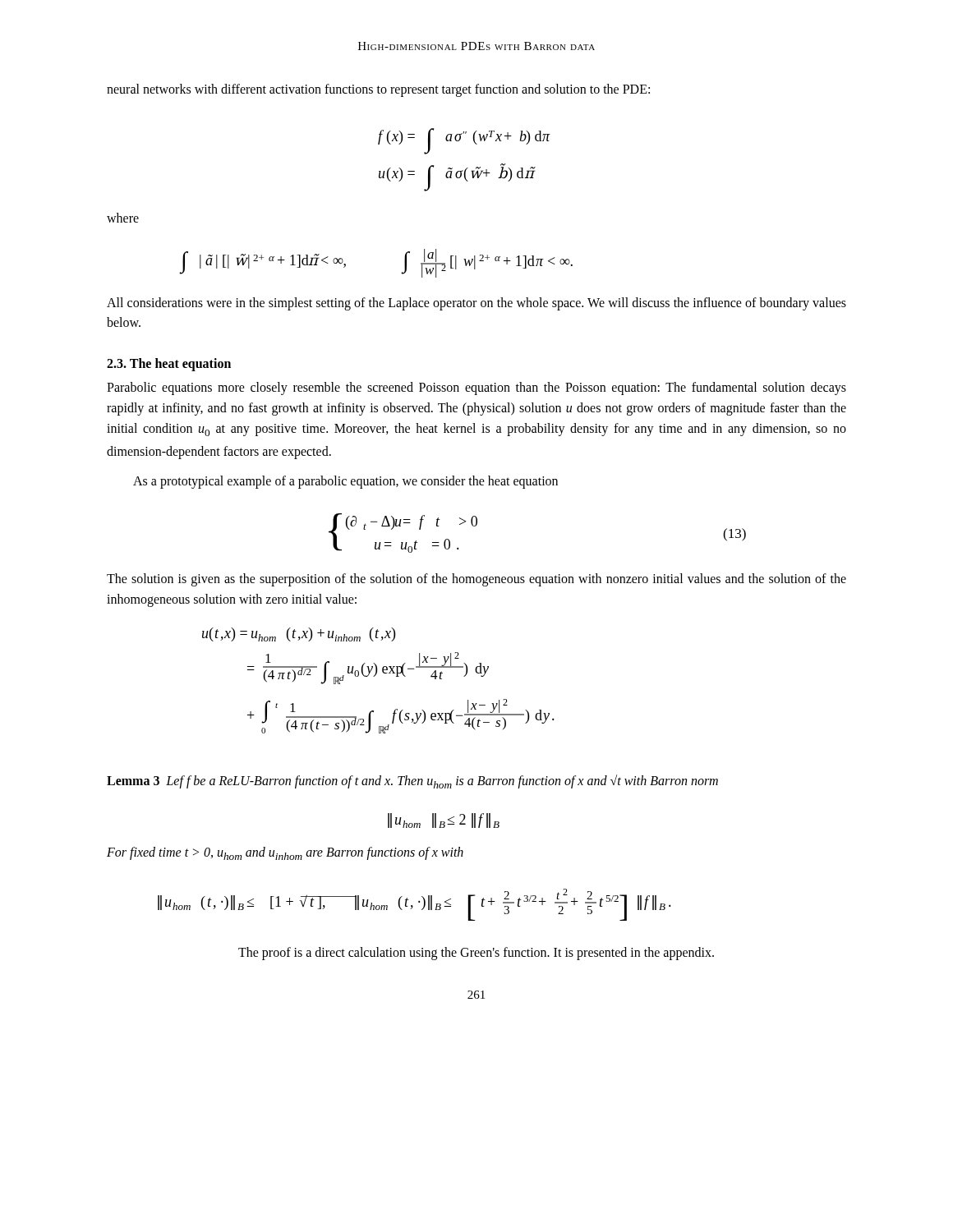
Task: Find the region starting "Lemma 3 Lef f be a ReLU-Barron"
Action: [413, 782]
